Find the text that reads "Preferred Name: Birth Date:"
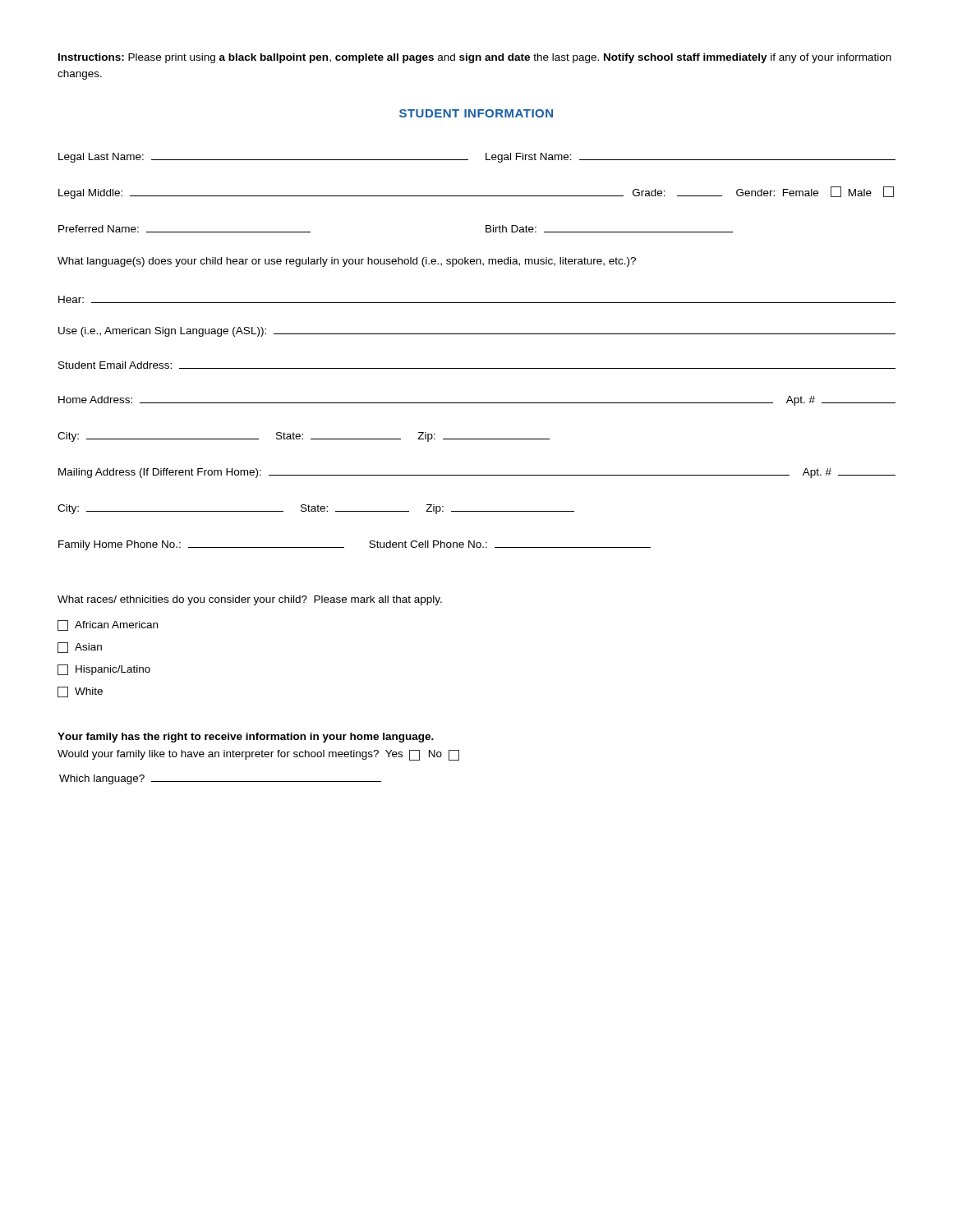Image resolution: width=953 pixels, height=1232 pixels. pyautogui.click(x=476, y=225)
